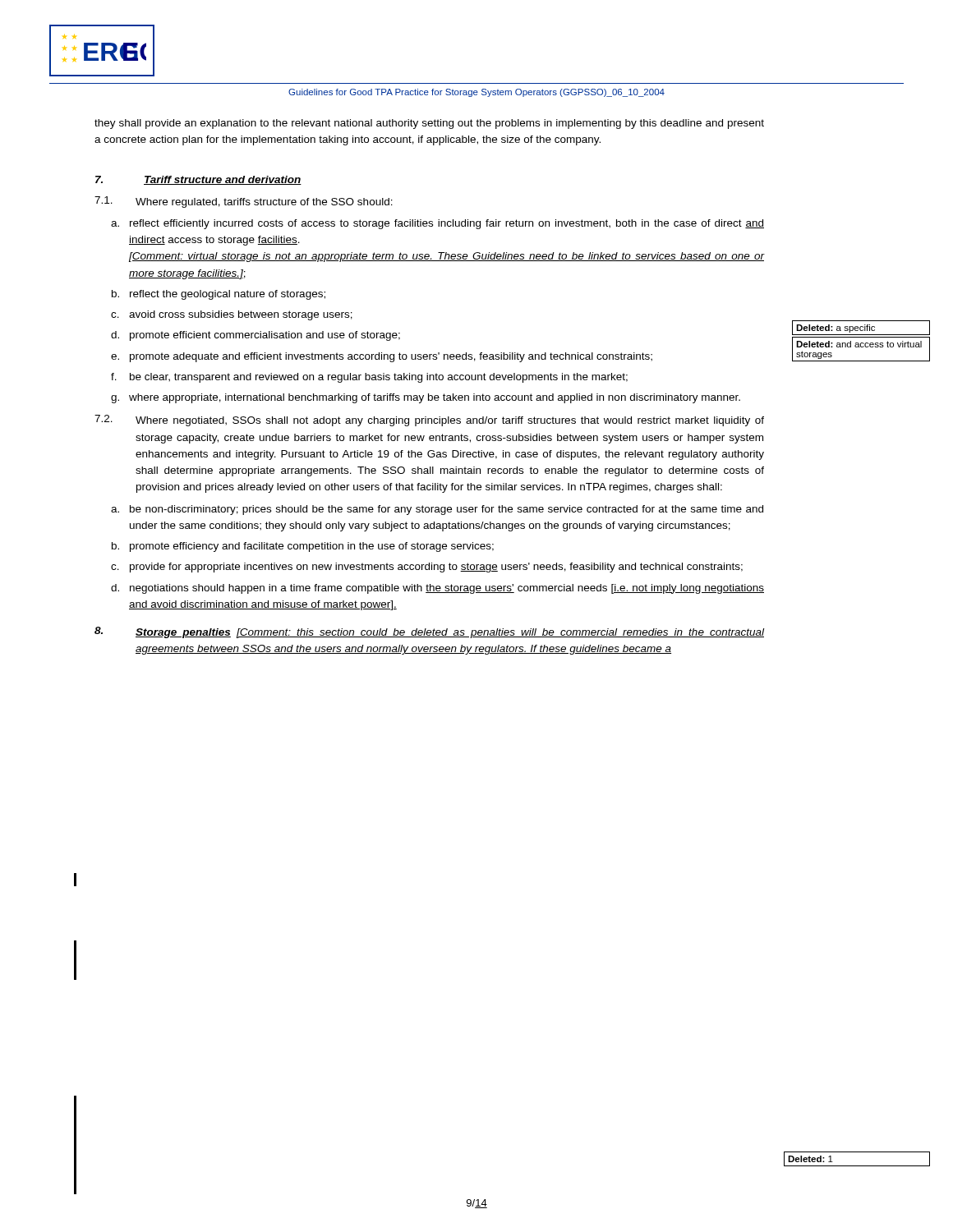Find the section header that says "8. Storage penalties [Comment: this section"
Image resolution: width=953 pixels, height=1232 pixels.
point(429,641)
